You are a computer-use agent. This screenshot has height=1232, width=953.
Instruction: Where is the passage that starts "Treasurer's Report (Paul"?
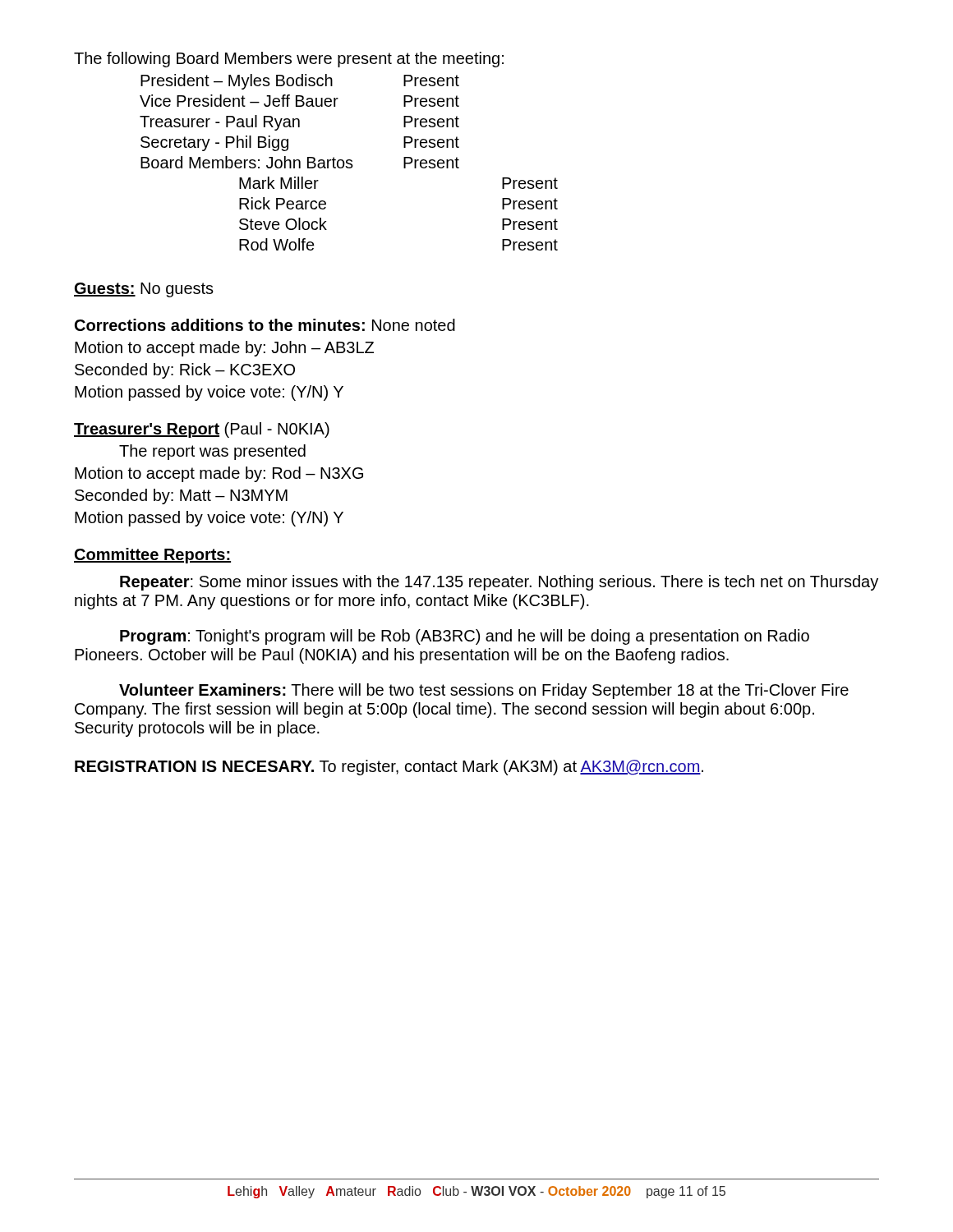pos(202,430)
